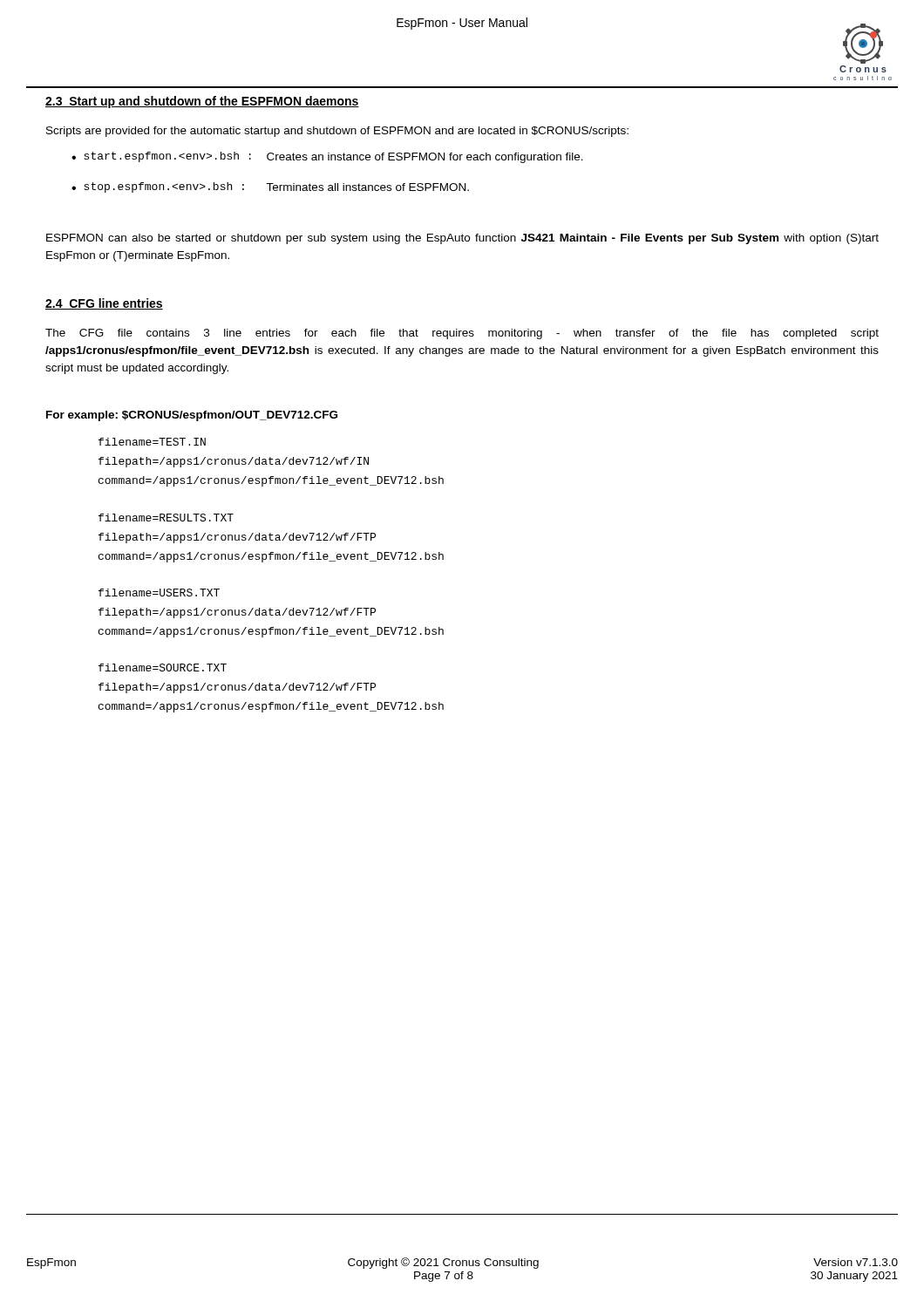
Task: Click on the text block with the text "Scripts are provided for the"
Action: [337, 130]
